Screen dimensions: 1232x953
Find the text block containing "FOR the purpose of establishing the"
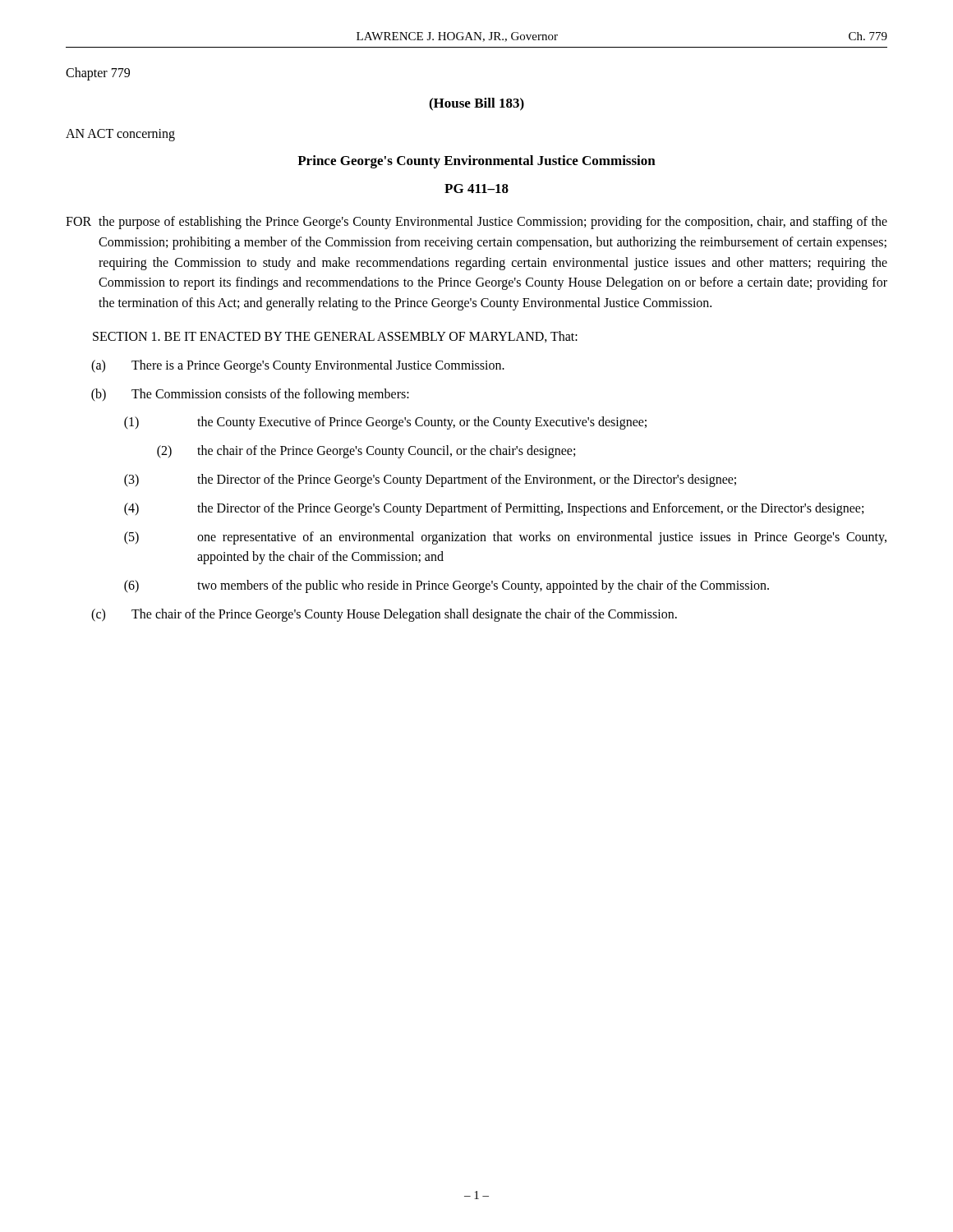(476, 263)
